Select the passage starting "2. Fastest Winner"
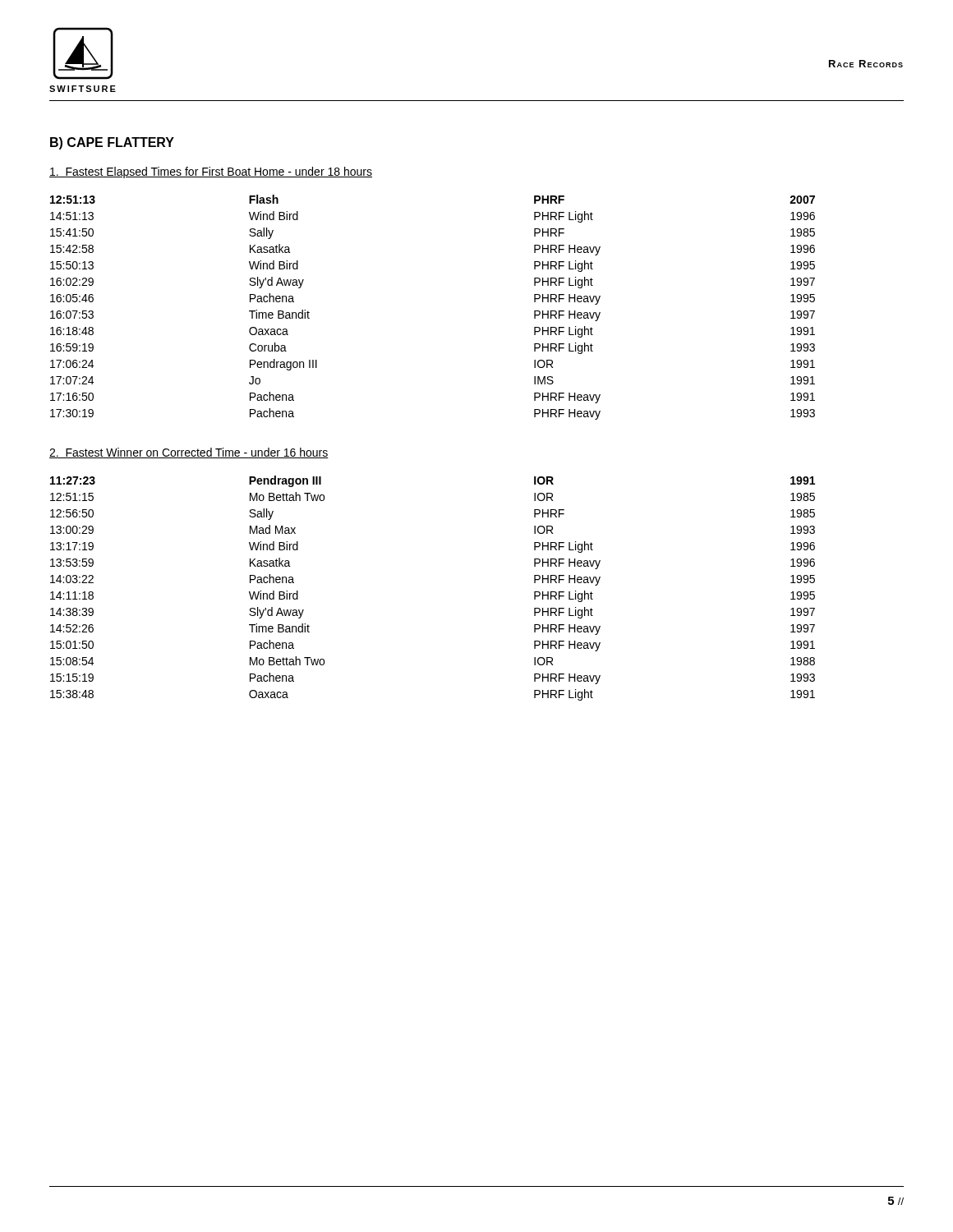The image size is (953, 1232). tap(189, 453)
